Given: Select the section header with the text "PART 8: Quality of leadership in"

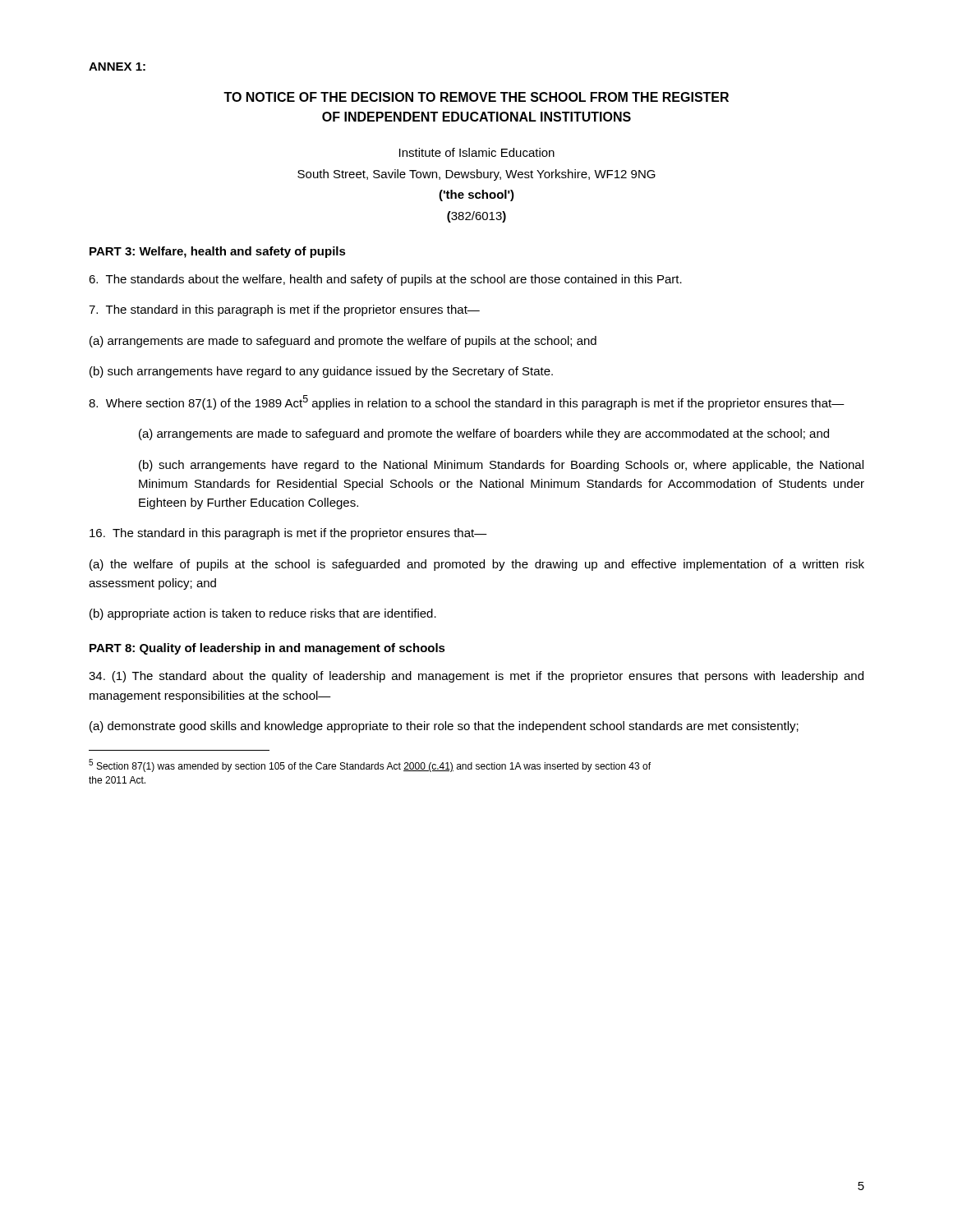Looking at the screenshot, I should [267, 648].
